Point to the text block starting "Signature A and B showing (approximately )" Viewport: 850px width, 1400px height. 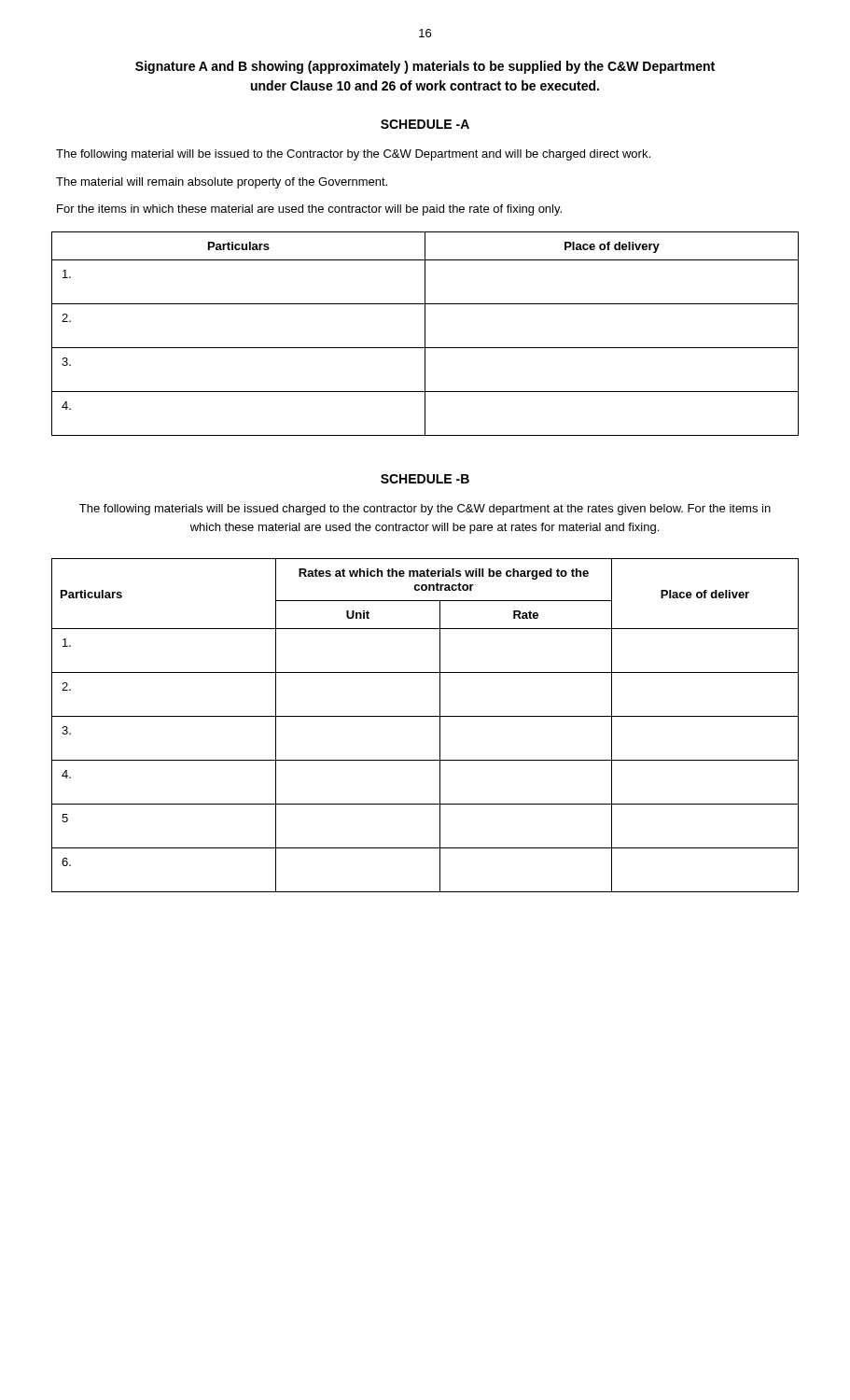425,76
